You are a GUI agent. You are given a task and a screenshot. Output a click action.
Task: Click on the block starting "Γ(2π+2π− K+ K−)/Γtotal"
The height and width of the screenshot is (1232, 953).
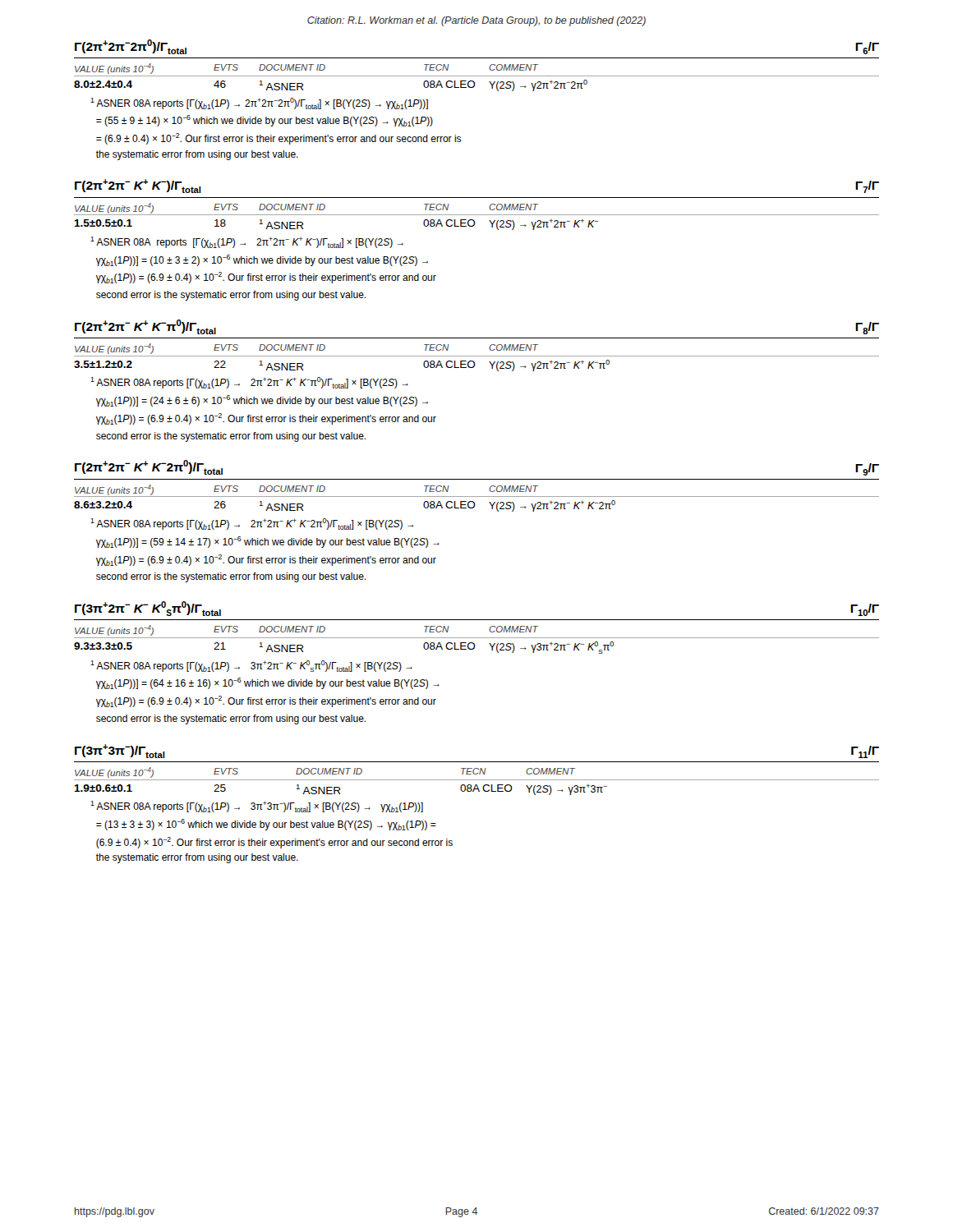(476, 186)
